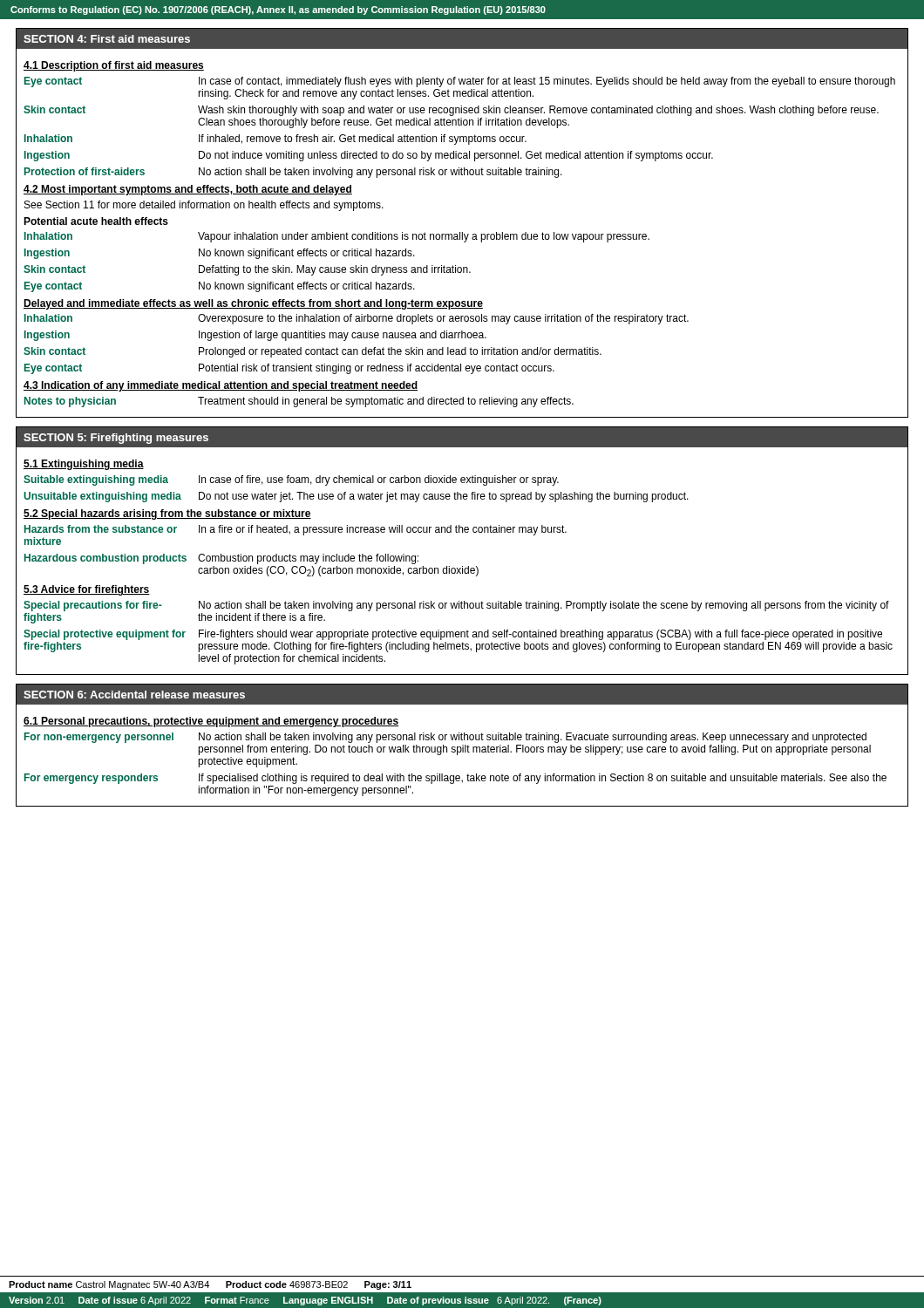This screenshot has height=1308, width=924.
Task: Find the text block containing "Eye contact In case of contact,"
Action: [462, 87]
